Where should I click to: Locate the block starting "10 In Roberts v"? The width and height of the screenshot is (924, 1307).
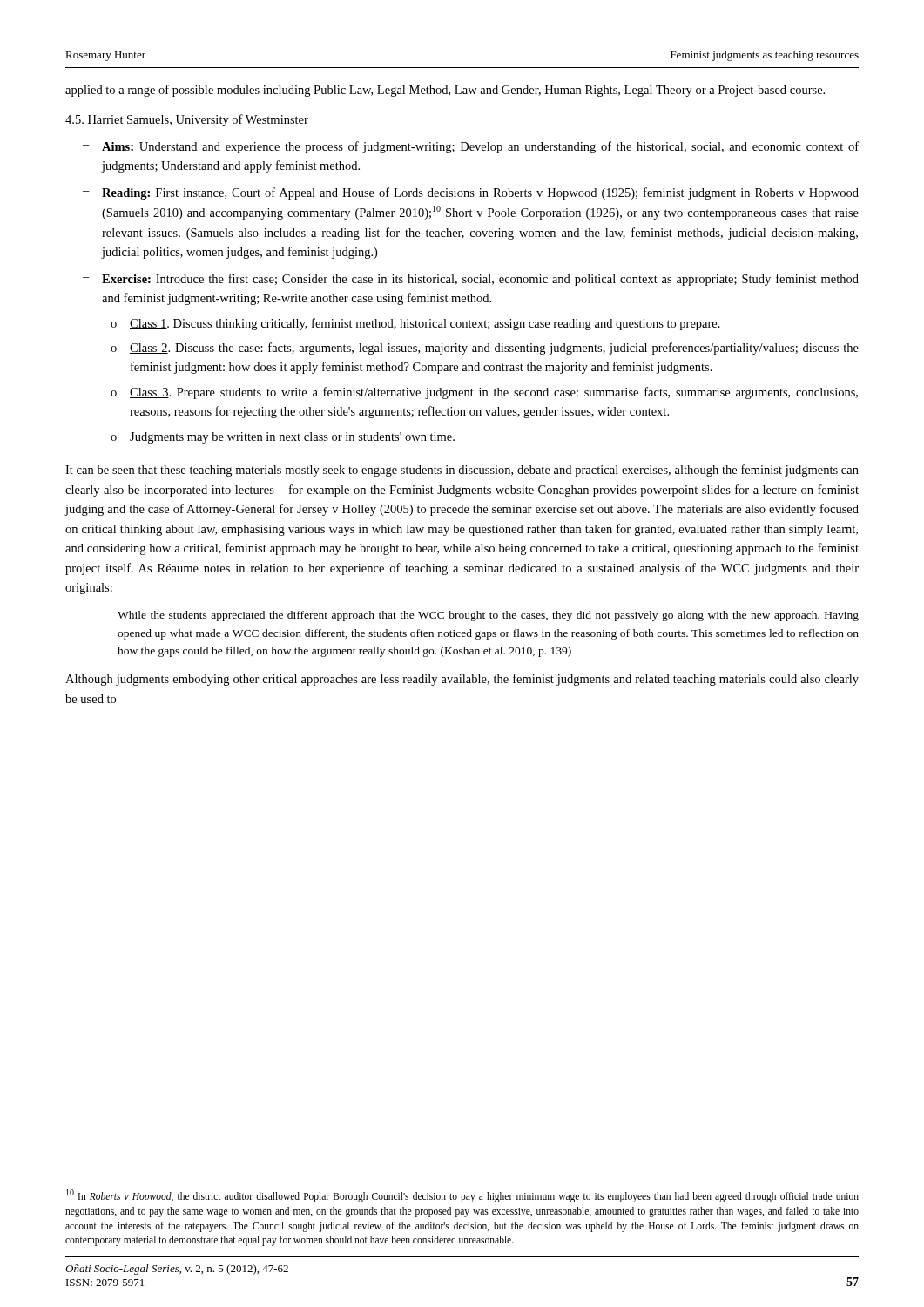pos(462,1217)
